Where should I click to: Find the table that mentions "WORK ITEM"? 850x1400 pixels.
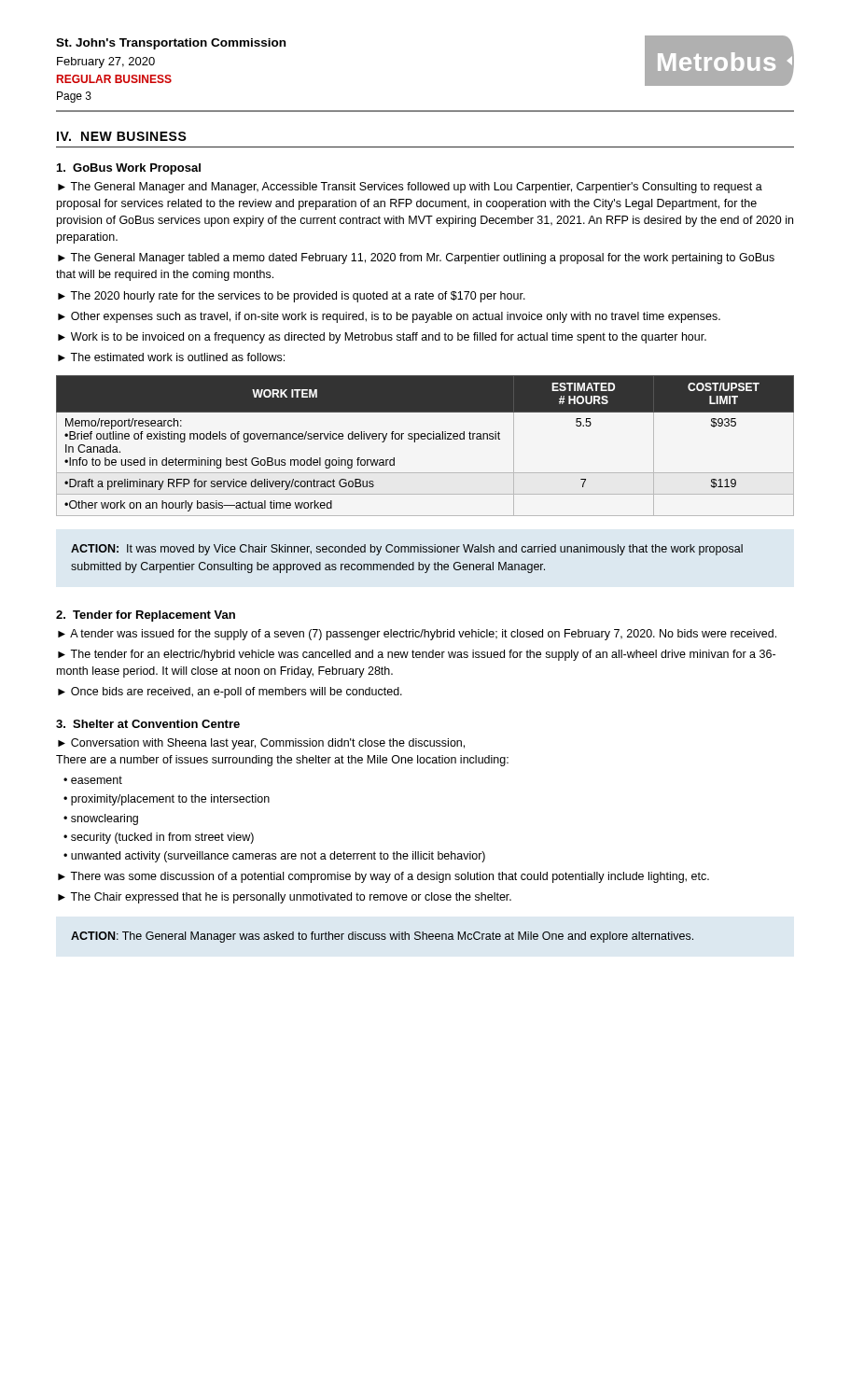click(425, 446)
